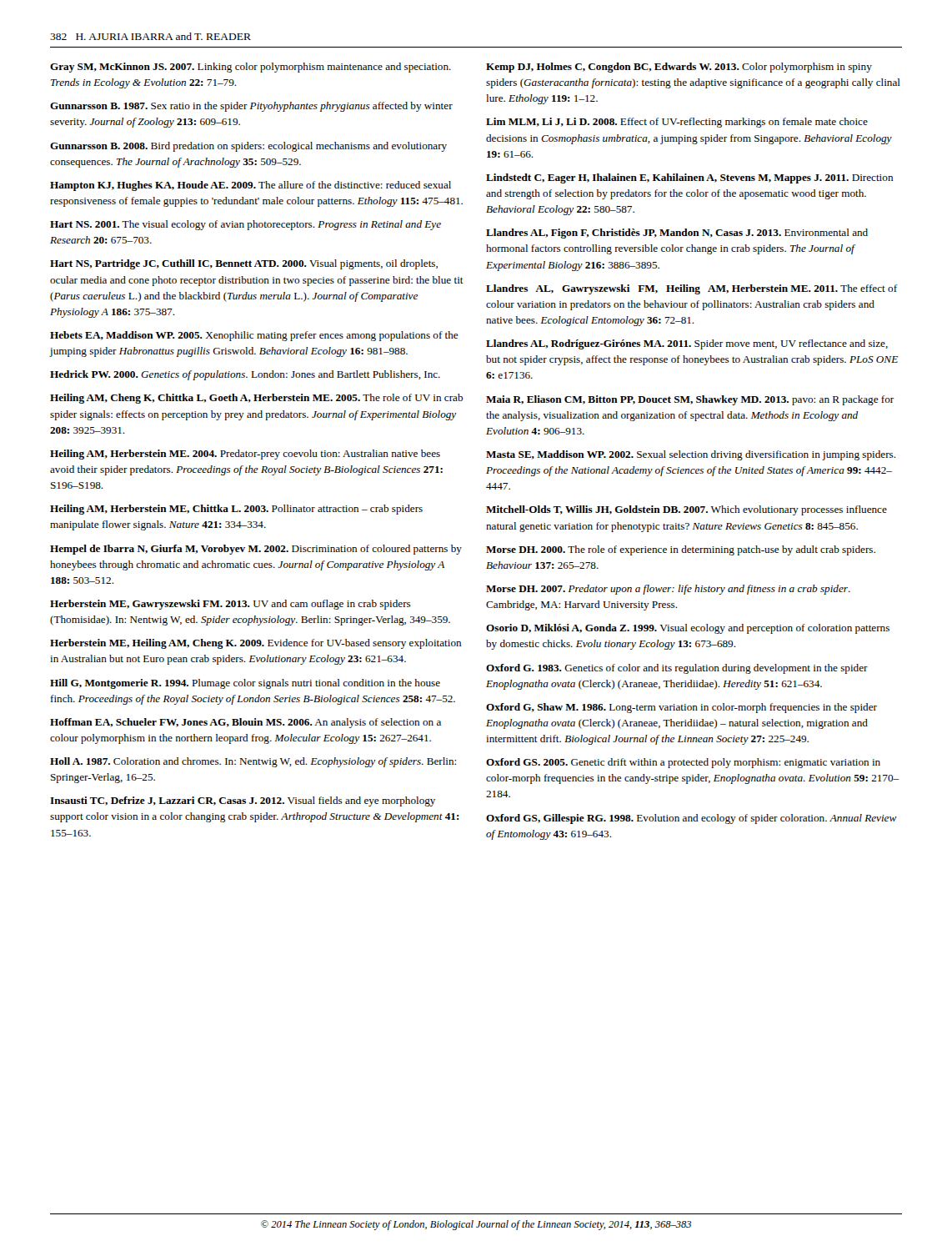
Task: Select the list item with the text "Hedrick PW. 2000. Genetics of populations."
Action: pyautogui.click(x=245, y=374)
